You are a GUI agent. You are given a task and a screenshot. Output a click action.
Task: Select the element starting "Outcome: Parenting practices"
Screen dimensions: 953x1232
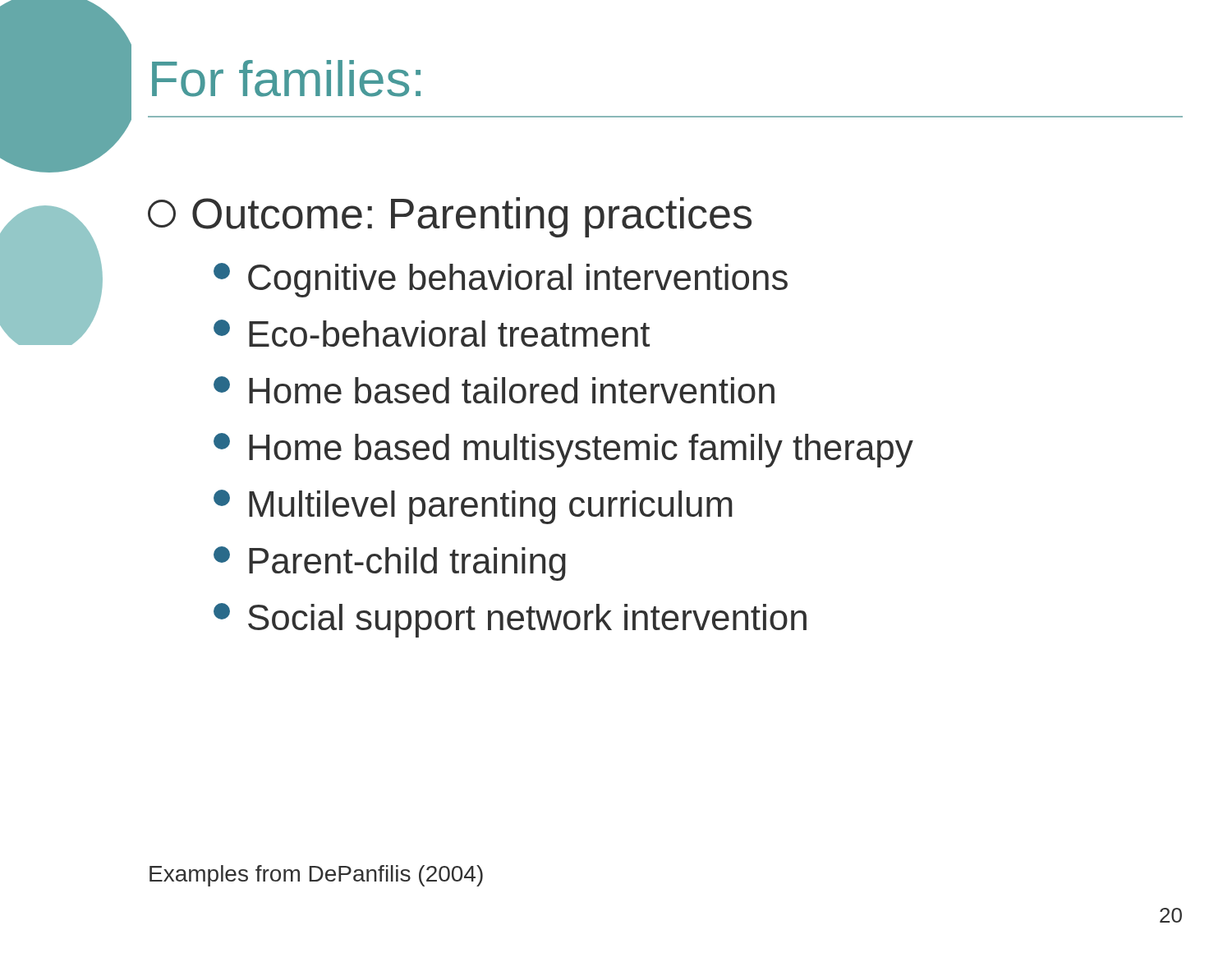[x=450, y=214]
